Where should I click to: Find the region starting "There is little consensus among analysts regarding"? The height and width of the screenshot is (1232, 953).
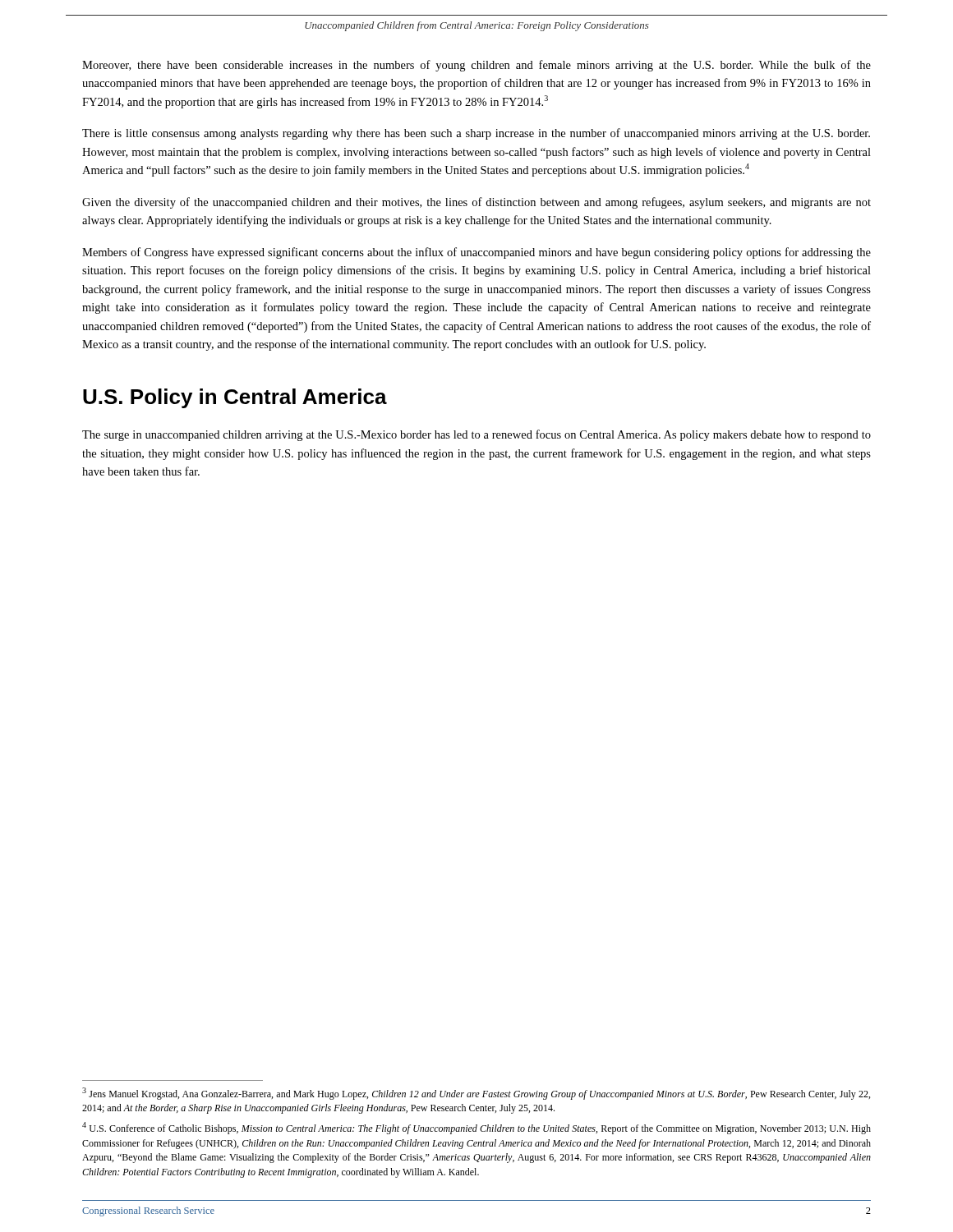[476, 152]
